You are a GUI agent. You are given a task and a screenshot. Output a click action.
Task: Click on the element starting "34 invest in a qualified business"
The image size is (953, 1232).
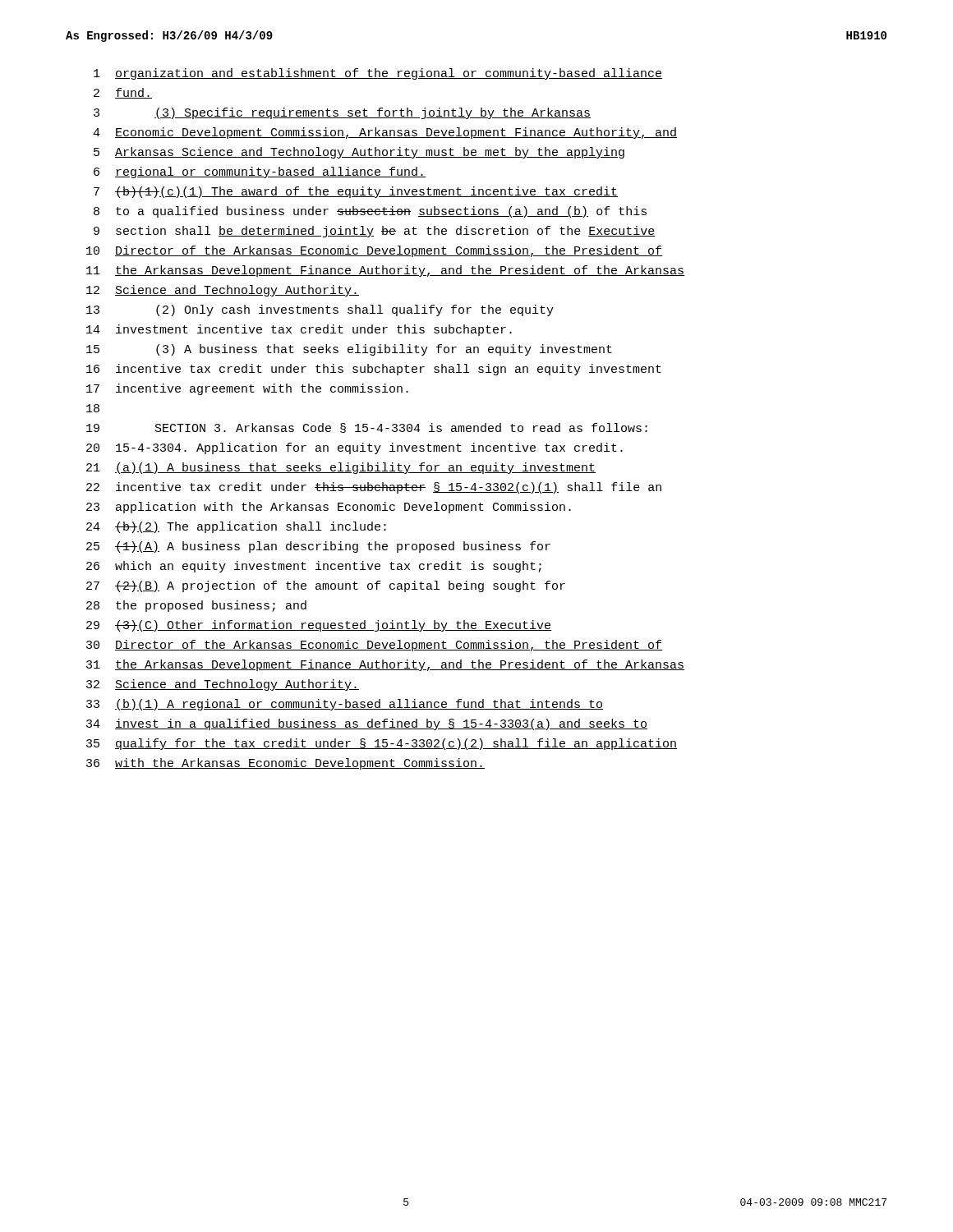[476, 725]
